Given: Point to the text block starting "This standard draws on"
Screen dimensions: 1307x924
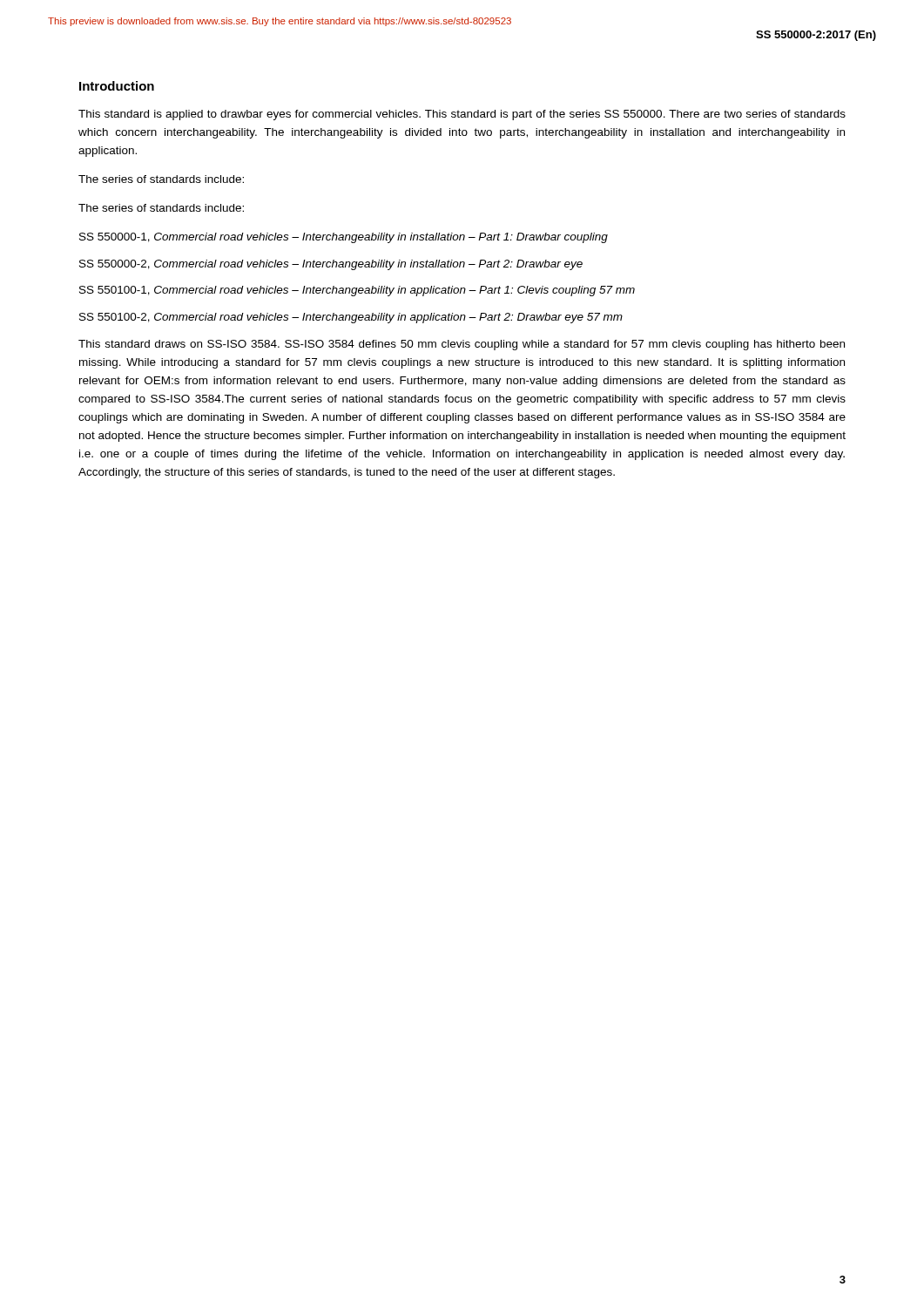Looking at the screenshot, I should [x=462, y=408].
